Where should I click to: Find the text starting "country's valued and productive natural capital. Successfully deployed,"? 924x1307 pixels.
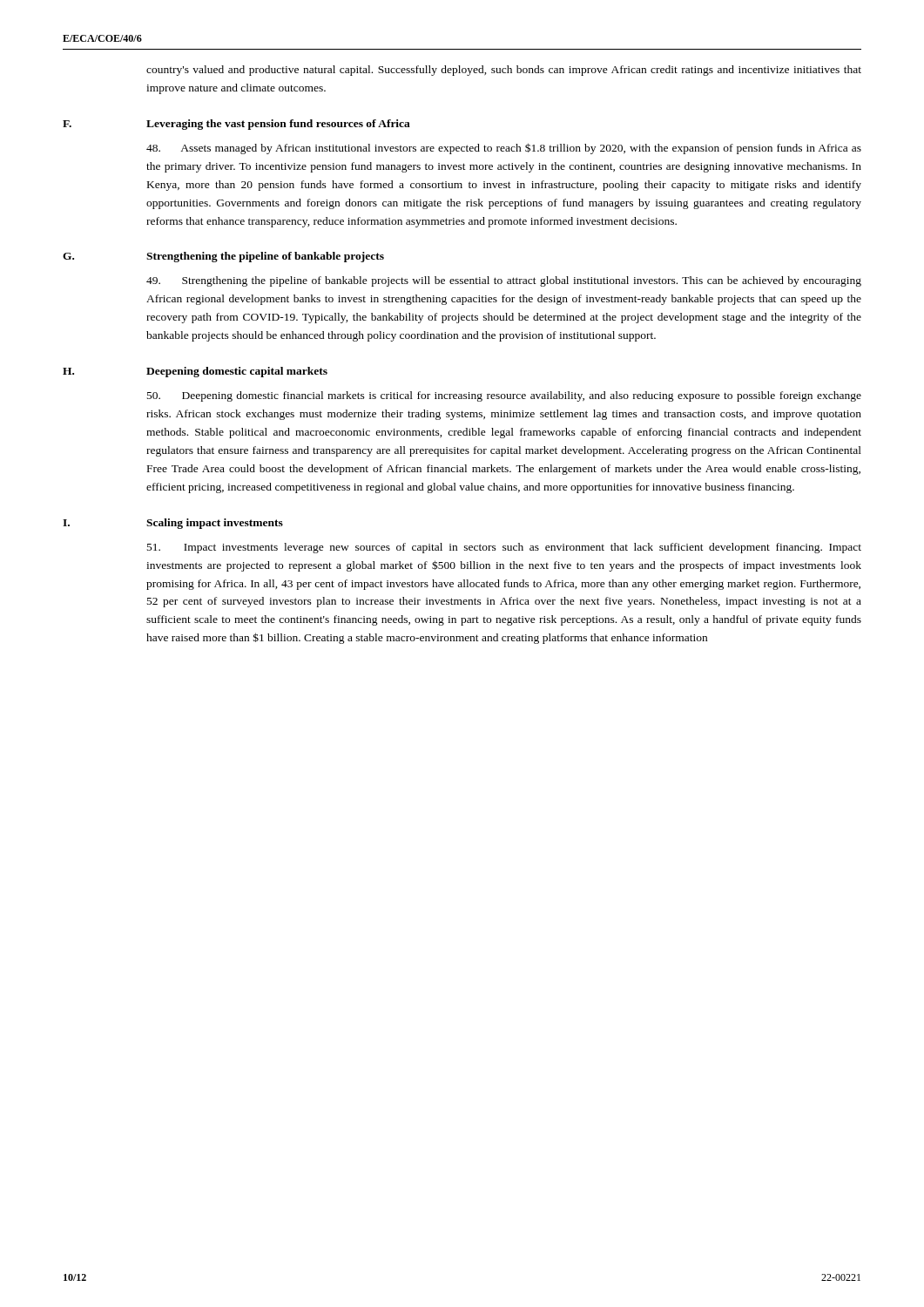[x=504, y=78]
